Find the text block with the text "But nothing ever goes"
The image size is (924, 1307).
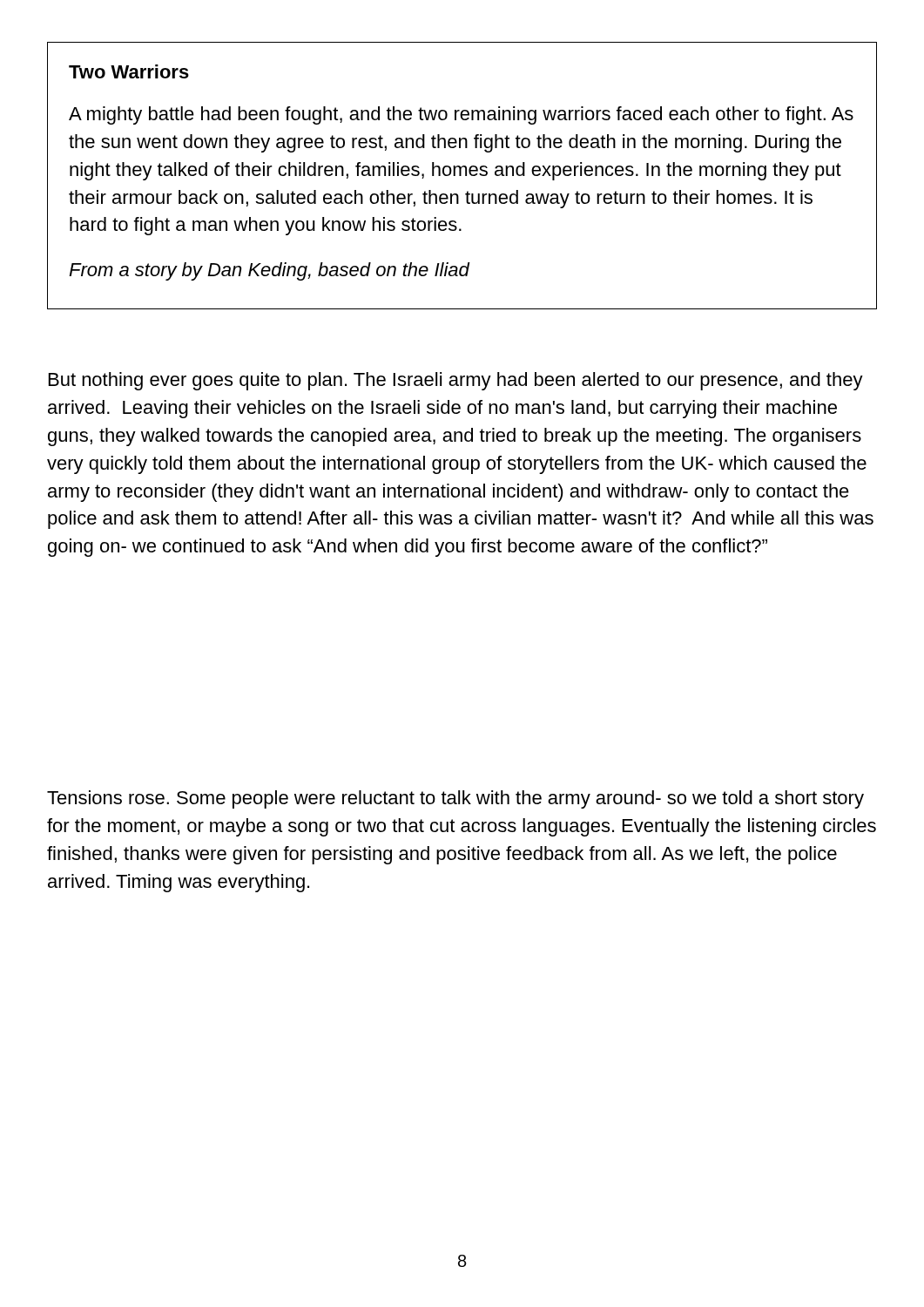pyautogui.click(x=460, y=463)
